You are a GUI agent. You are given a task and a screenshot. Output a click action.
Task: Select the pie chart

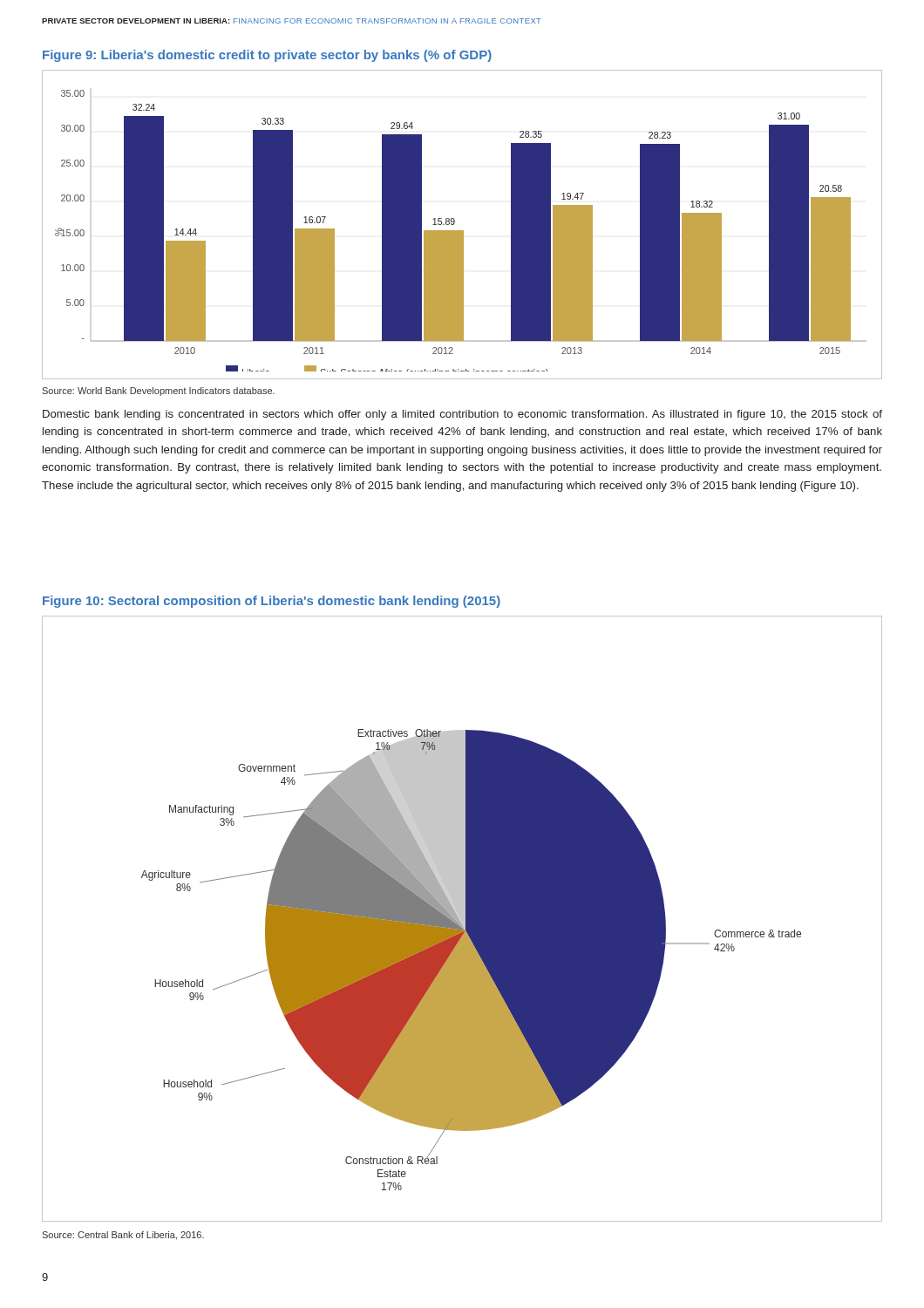click(x=462, y=921)
